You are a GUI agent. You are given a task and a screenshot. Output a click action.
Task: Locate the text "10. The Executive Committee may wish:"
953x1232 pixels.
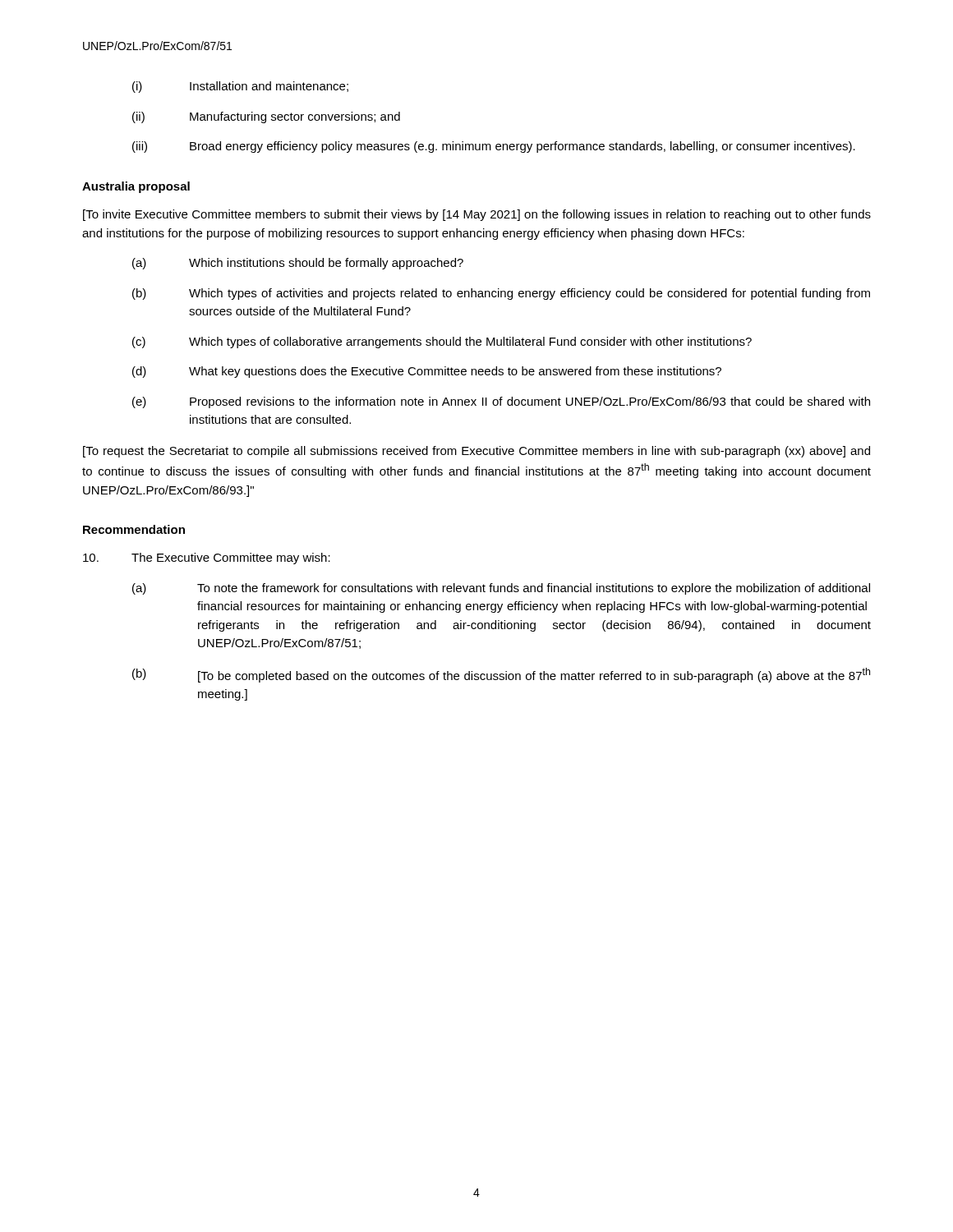pos(207,559)
